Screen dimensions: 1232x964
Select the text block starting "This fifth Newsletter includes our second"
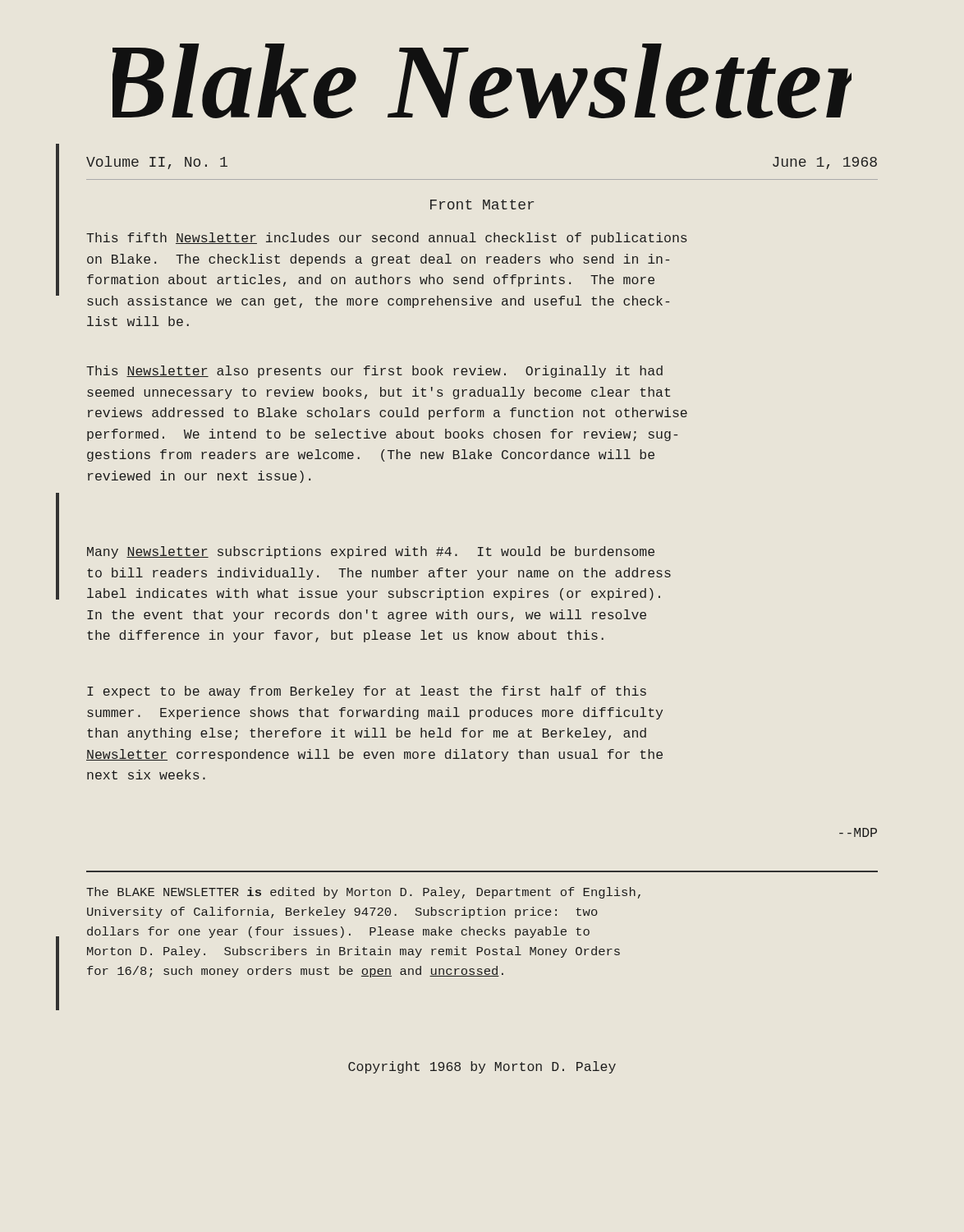tap(387, 281)
